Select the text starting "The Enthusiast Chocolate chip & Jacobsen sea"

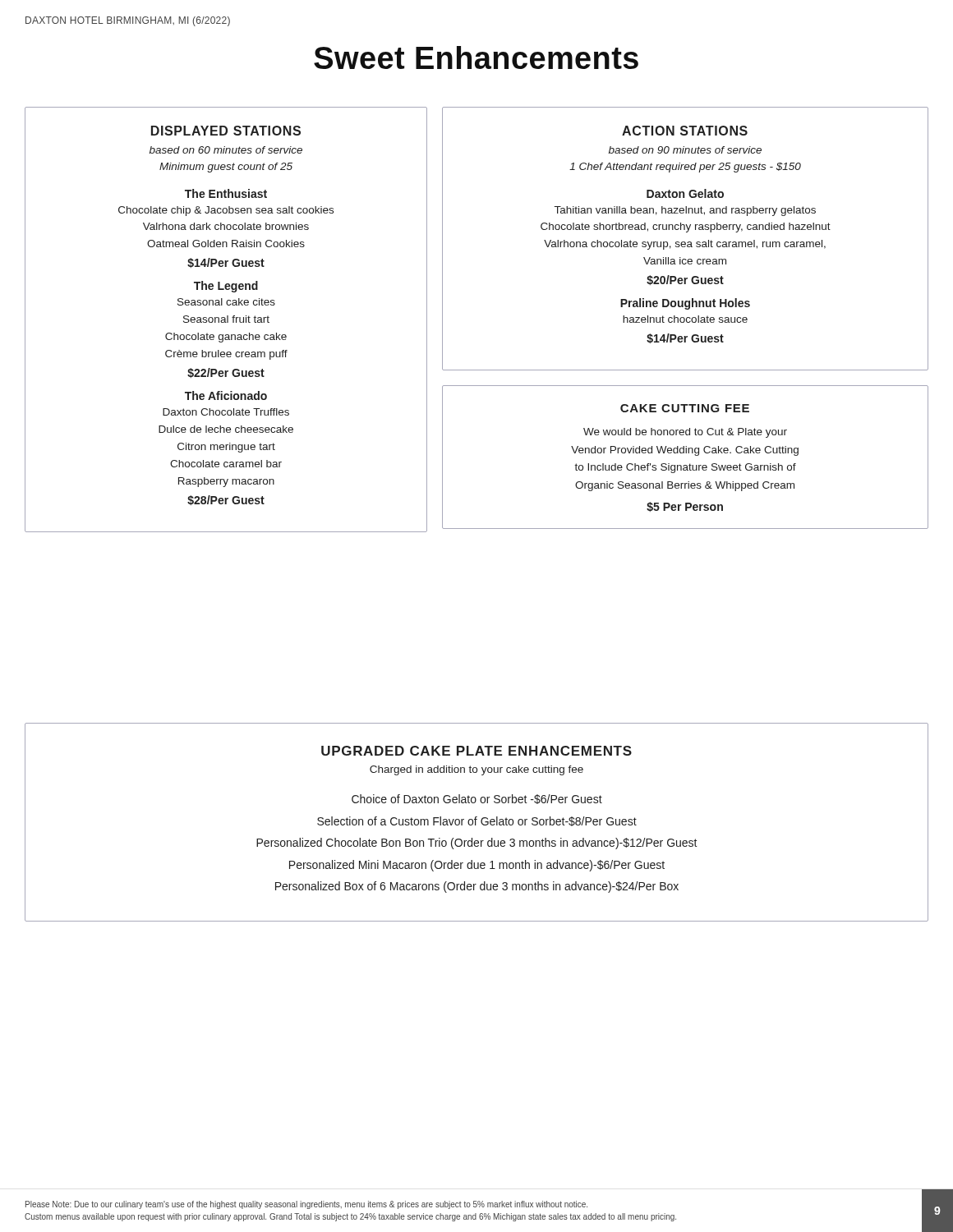226,228
